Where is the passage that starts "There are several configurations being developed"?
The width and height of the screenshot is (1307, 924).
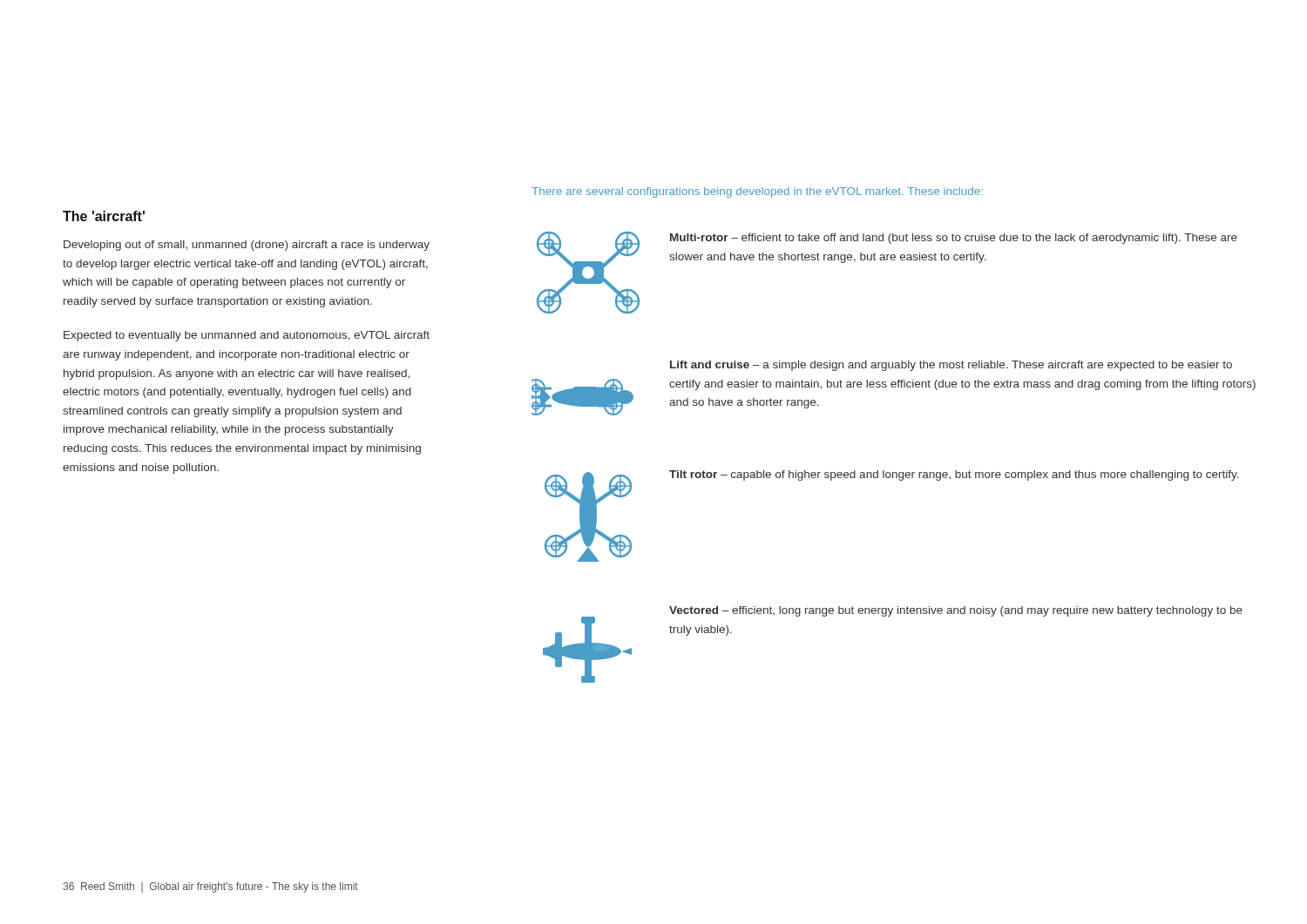coord(758,191)
